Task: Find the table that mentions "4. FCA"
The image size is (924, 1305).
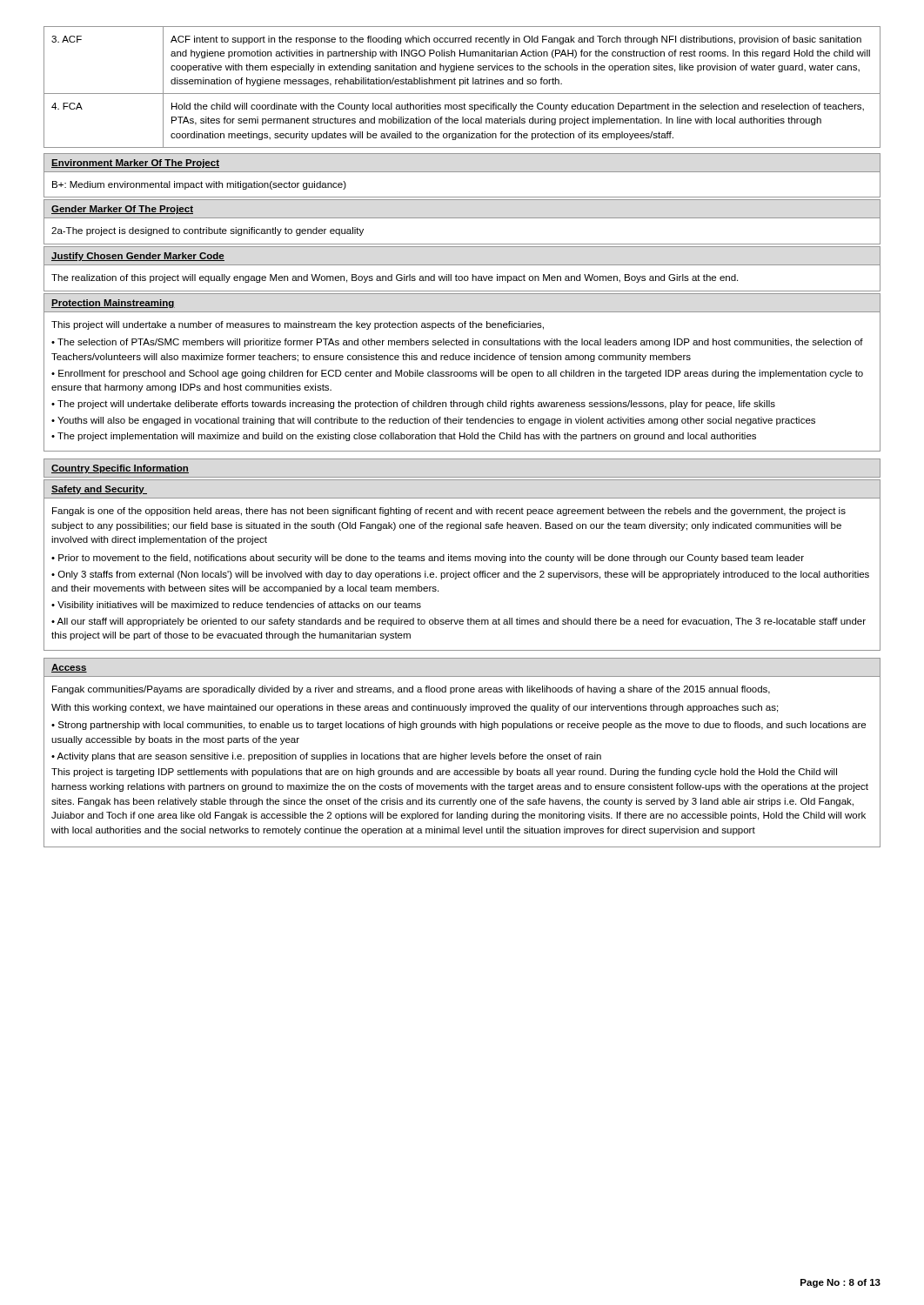Action: 462,87
